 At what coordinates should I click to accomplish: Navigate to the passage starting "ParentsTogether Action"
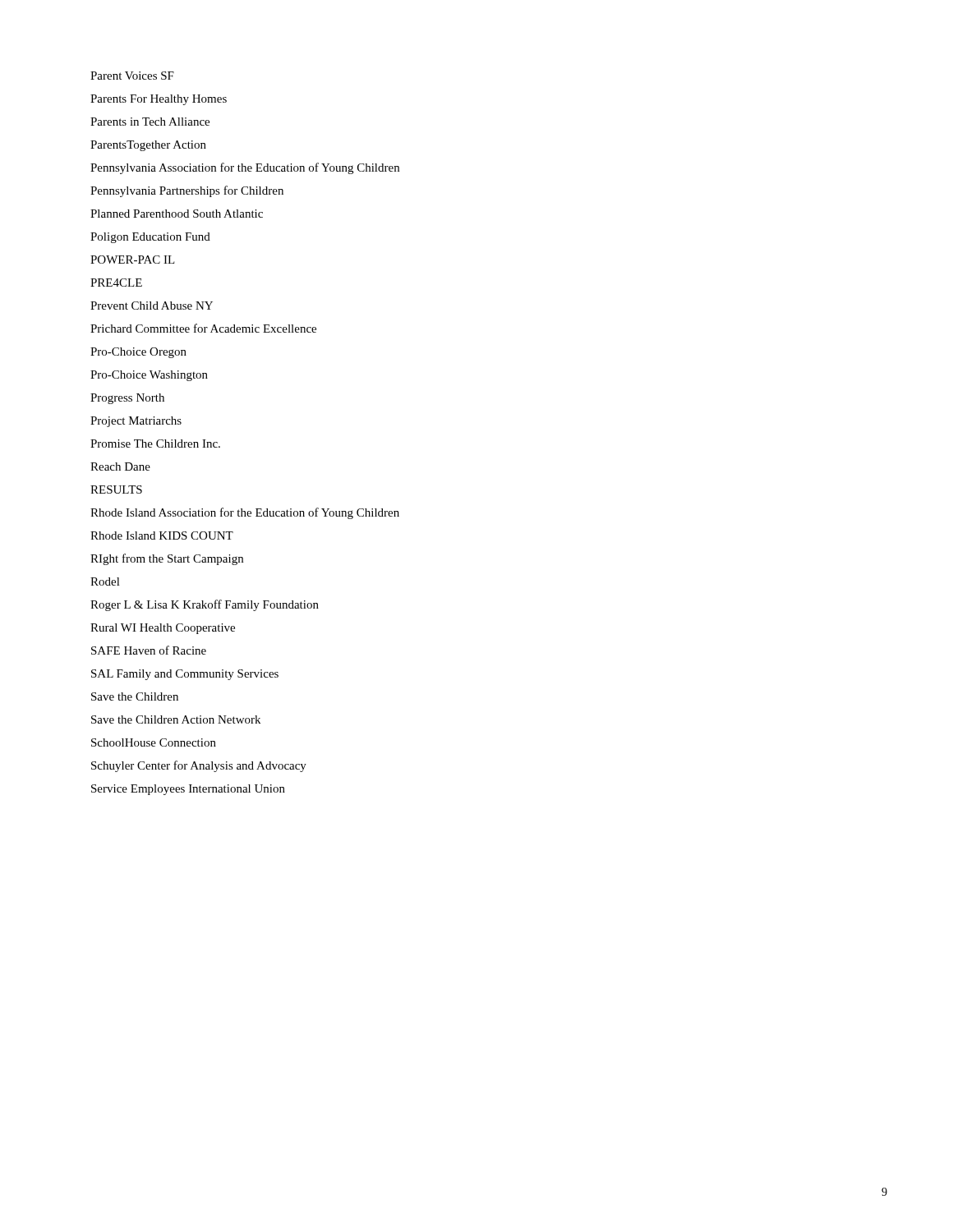pos(148,145)
